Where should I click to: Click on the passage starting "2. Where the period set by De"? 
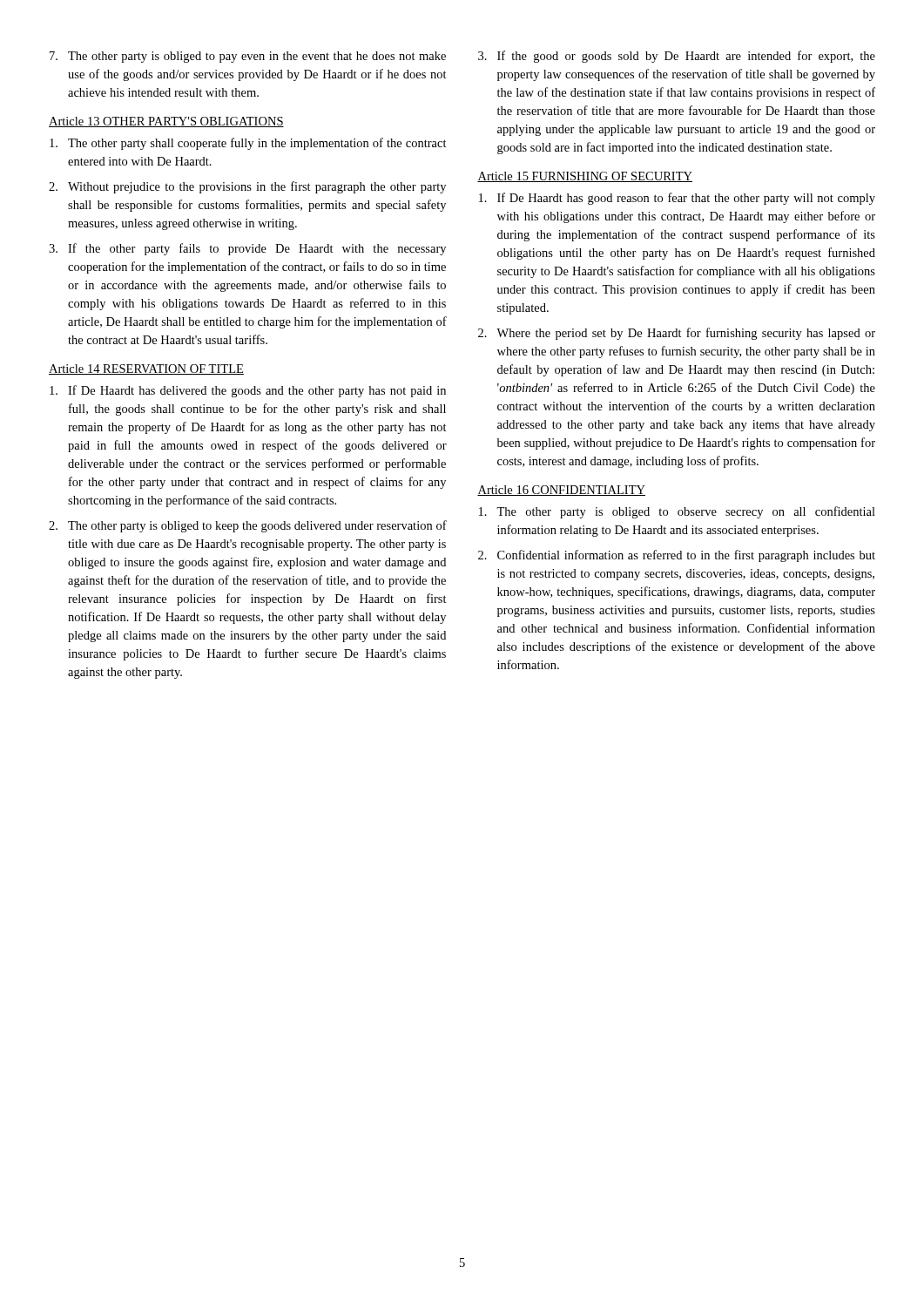[676, 398]
